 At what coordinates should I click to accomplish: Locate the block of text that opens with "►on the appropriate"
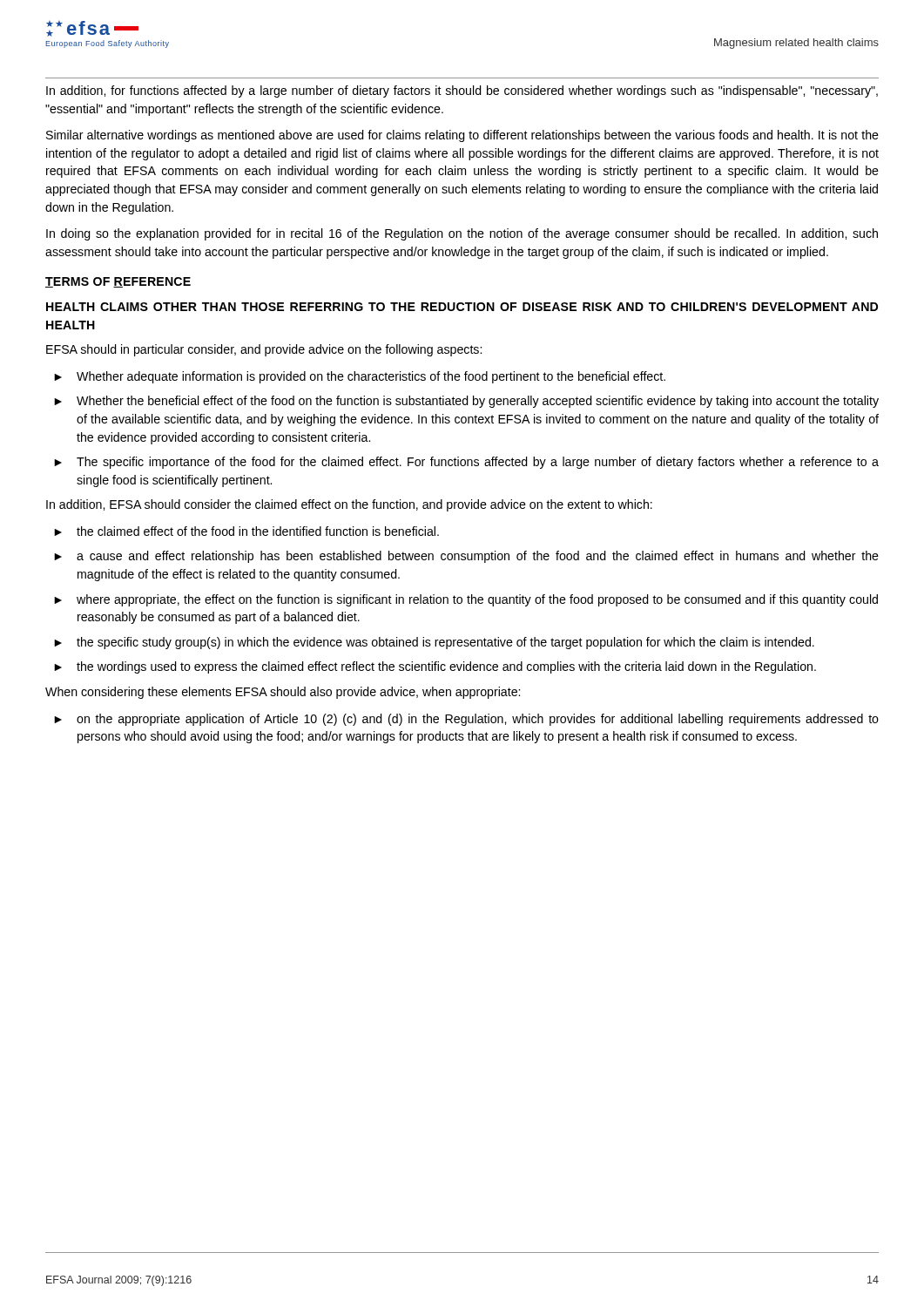tap(466, 728)
